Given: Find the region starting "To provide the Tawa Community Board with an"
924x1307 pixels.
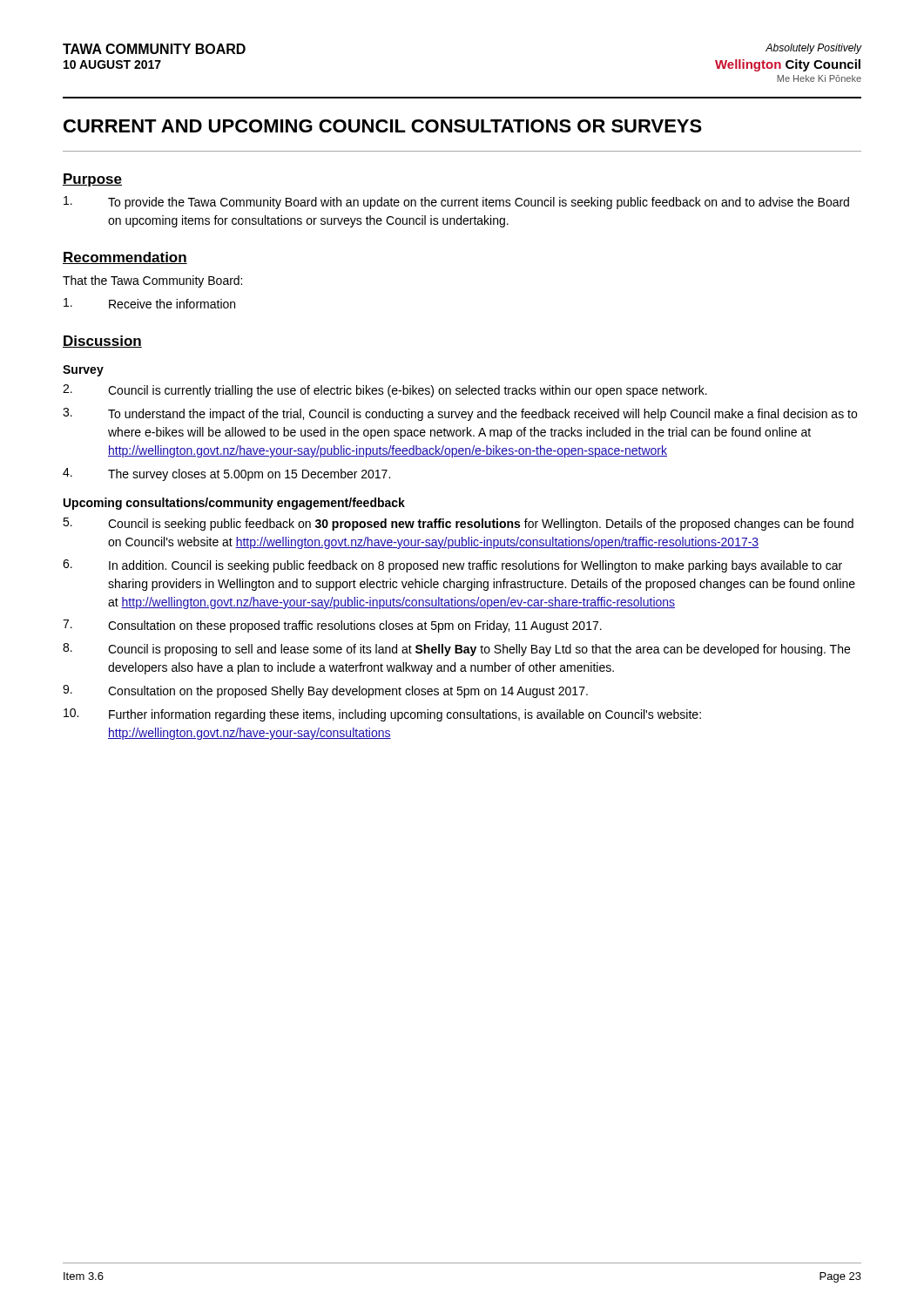Looking at the screenshot, I should tap(462, 212).
